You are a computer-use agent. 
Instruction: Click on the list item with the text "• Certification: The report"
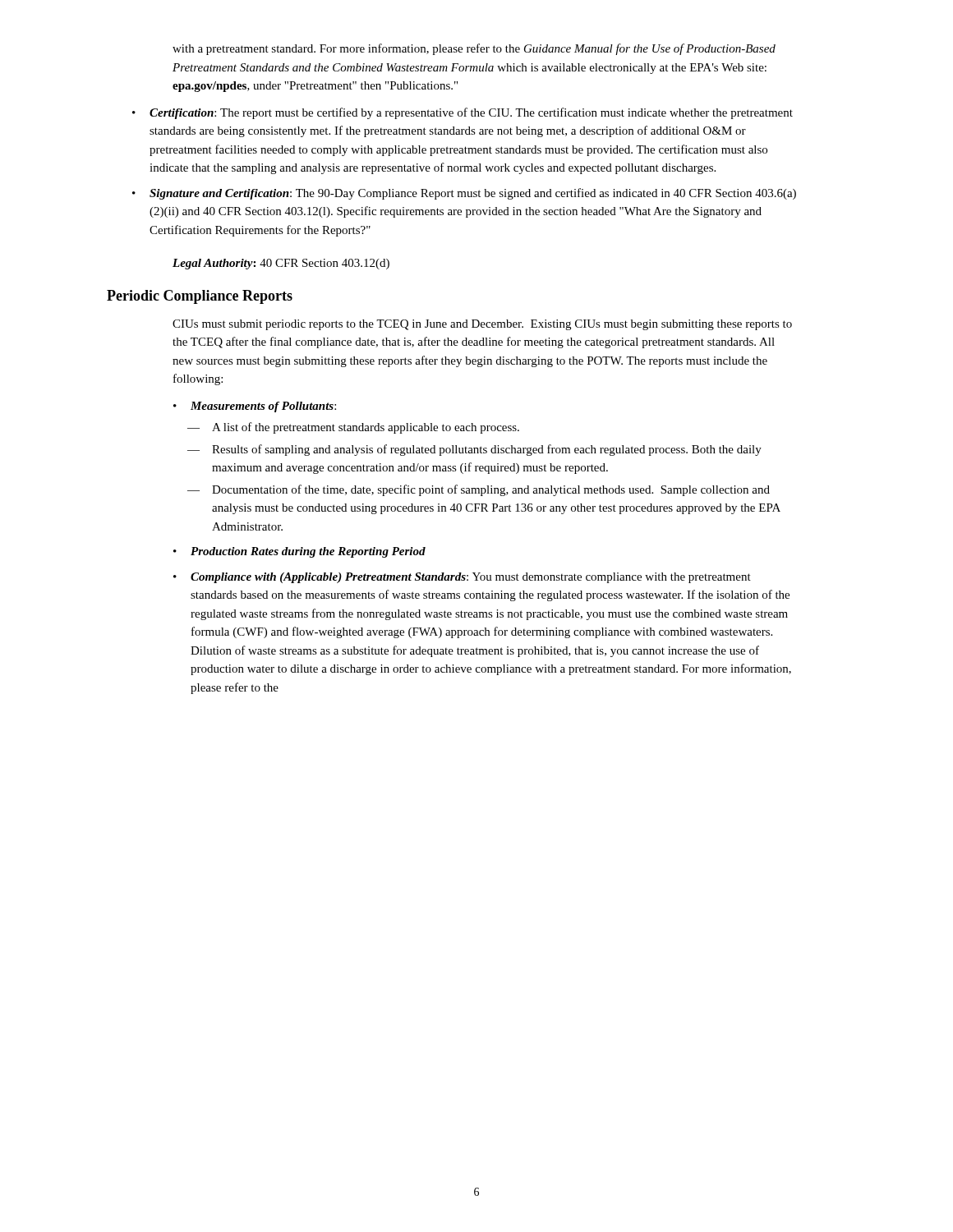coord(464,140)
